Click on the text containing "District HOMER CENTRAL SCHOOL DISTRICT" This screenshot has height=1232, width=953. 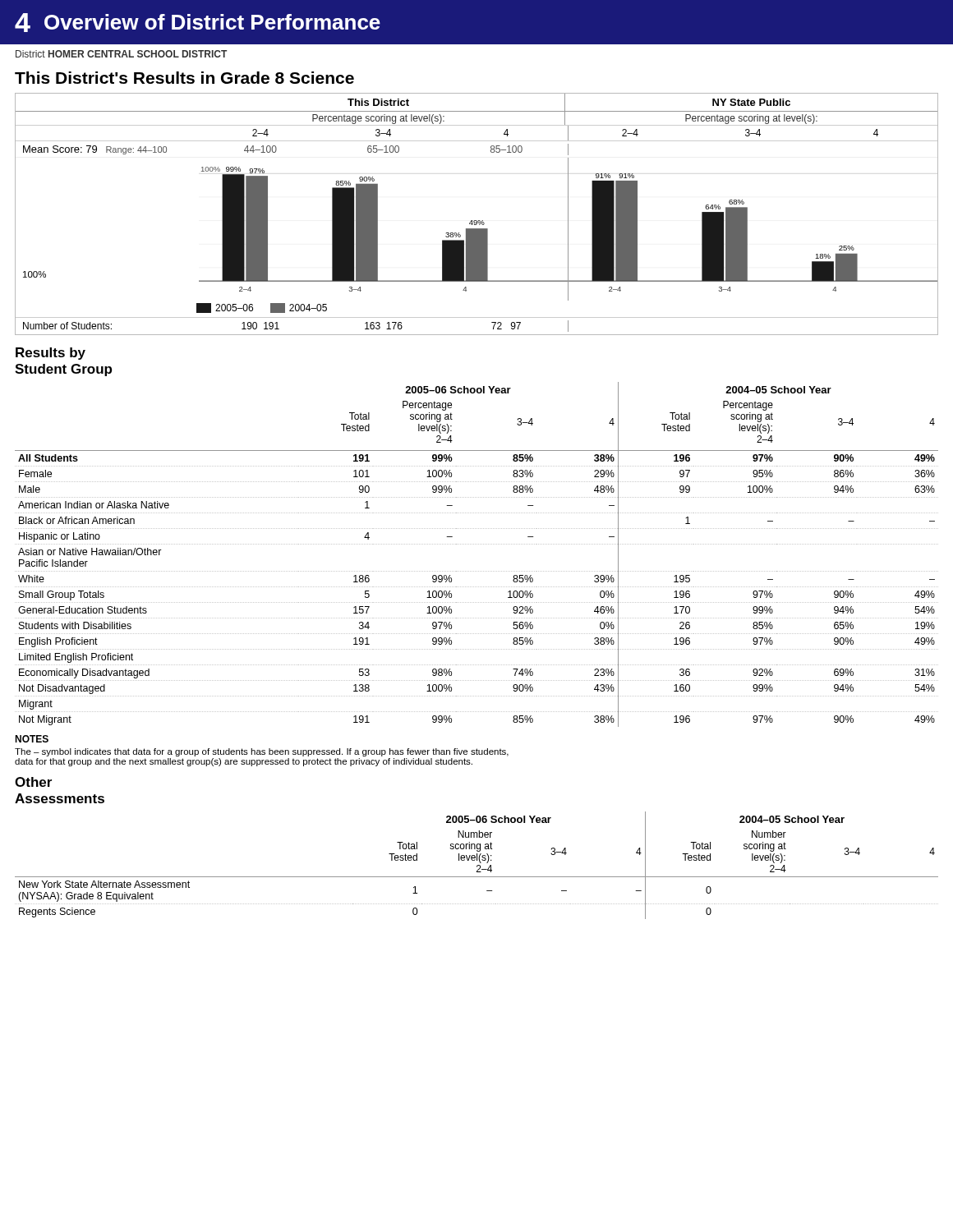pos(121,54)
